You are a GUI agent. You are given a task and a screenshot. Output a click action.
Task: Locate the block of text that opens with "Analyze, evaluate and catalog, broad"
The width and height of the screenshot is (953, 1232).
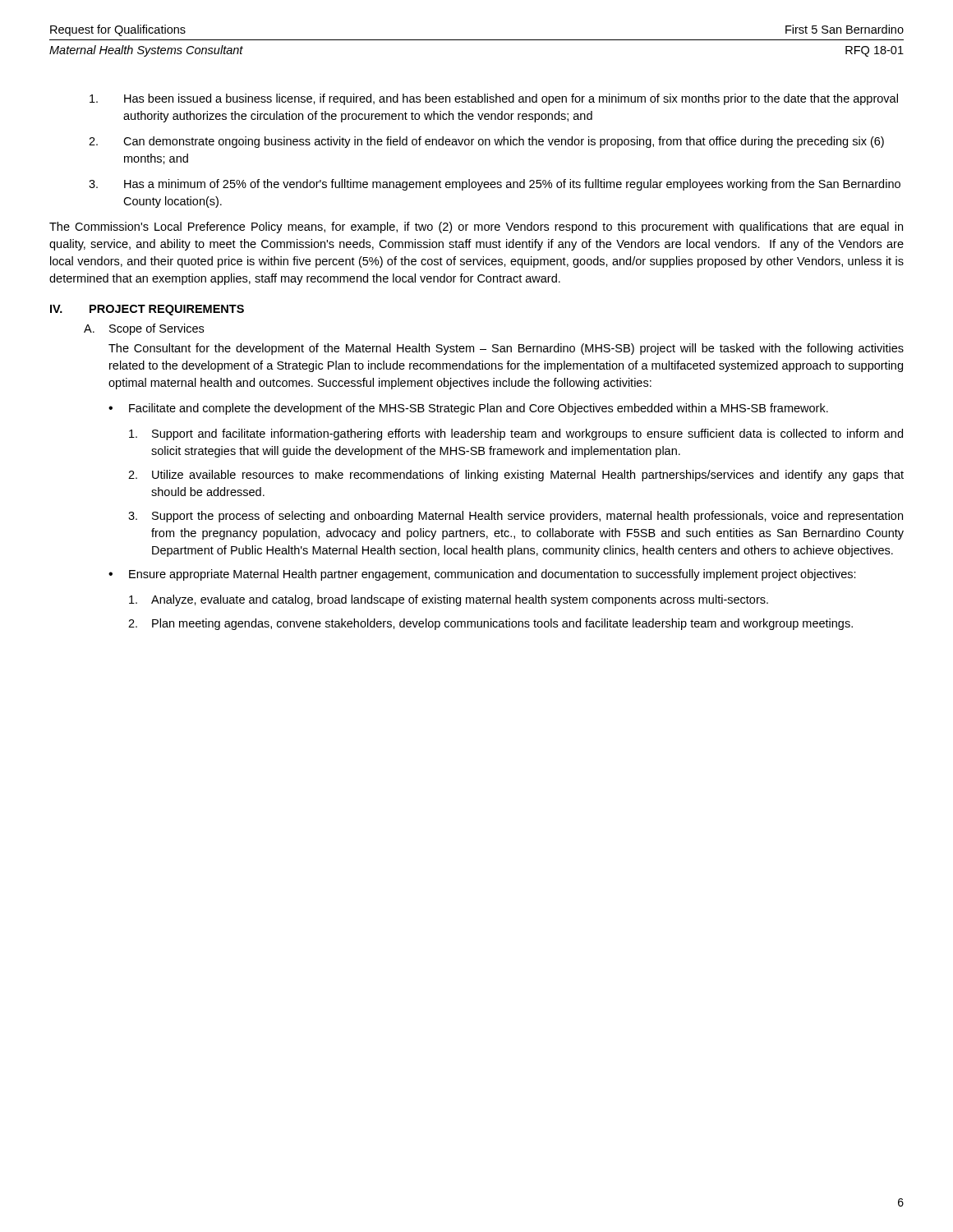tap(516, 600)
